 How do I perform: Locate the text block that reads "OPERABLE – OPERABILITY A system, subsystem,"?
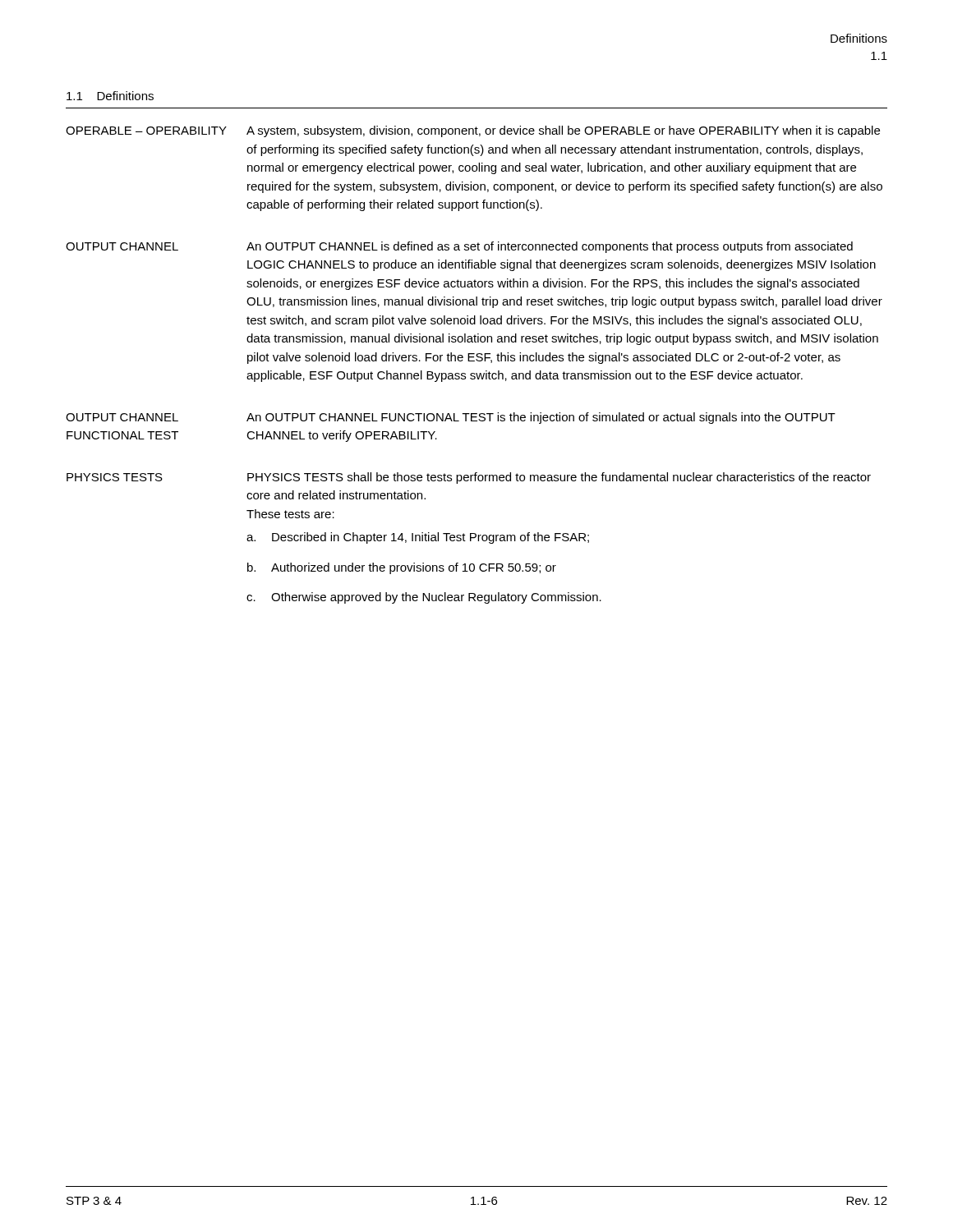476,168
